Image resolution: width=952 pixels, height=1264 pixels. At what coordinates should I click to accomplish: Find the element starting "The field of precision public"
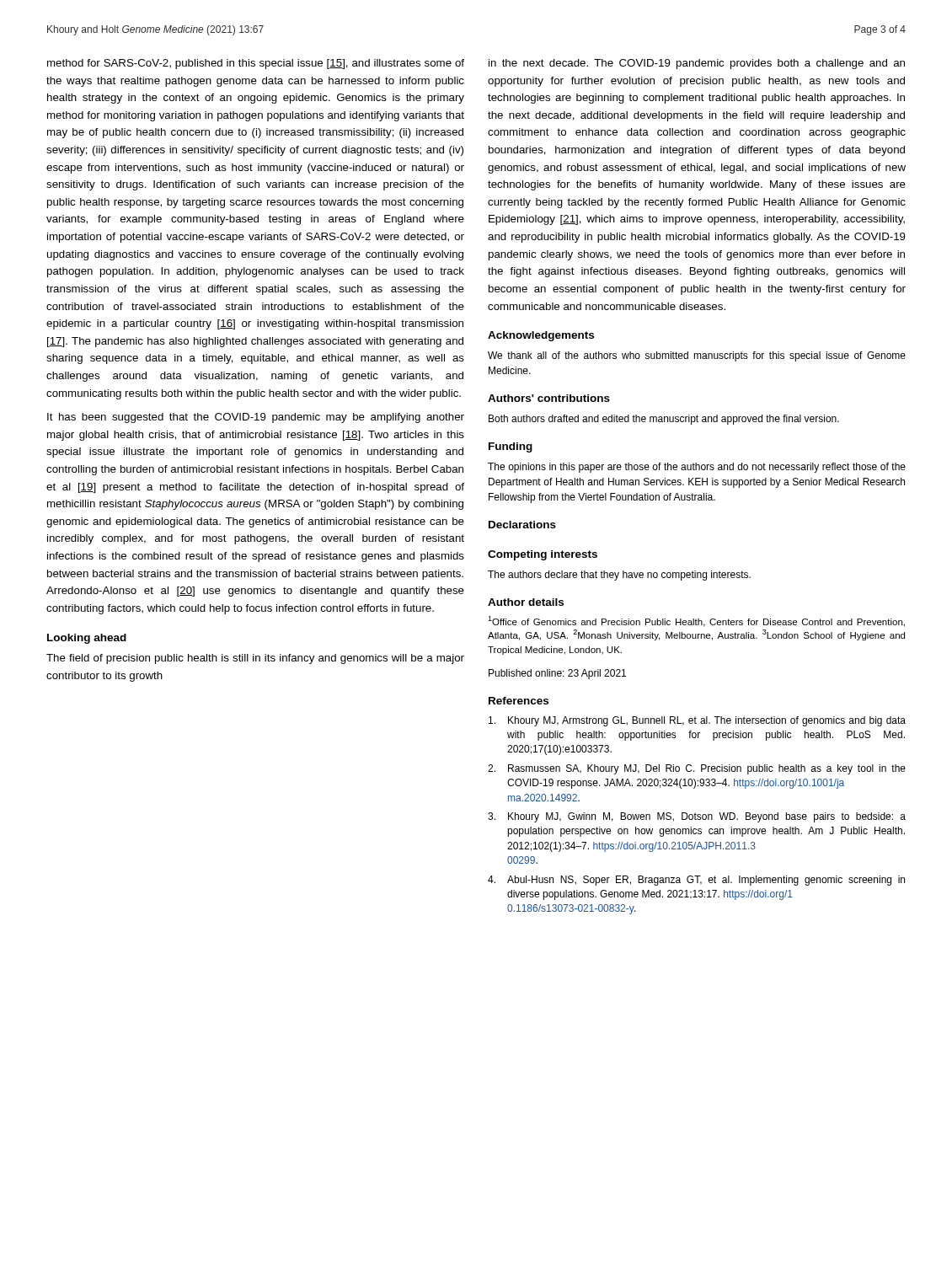[255, 667]
